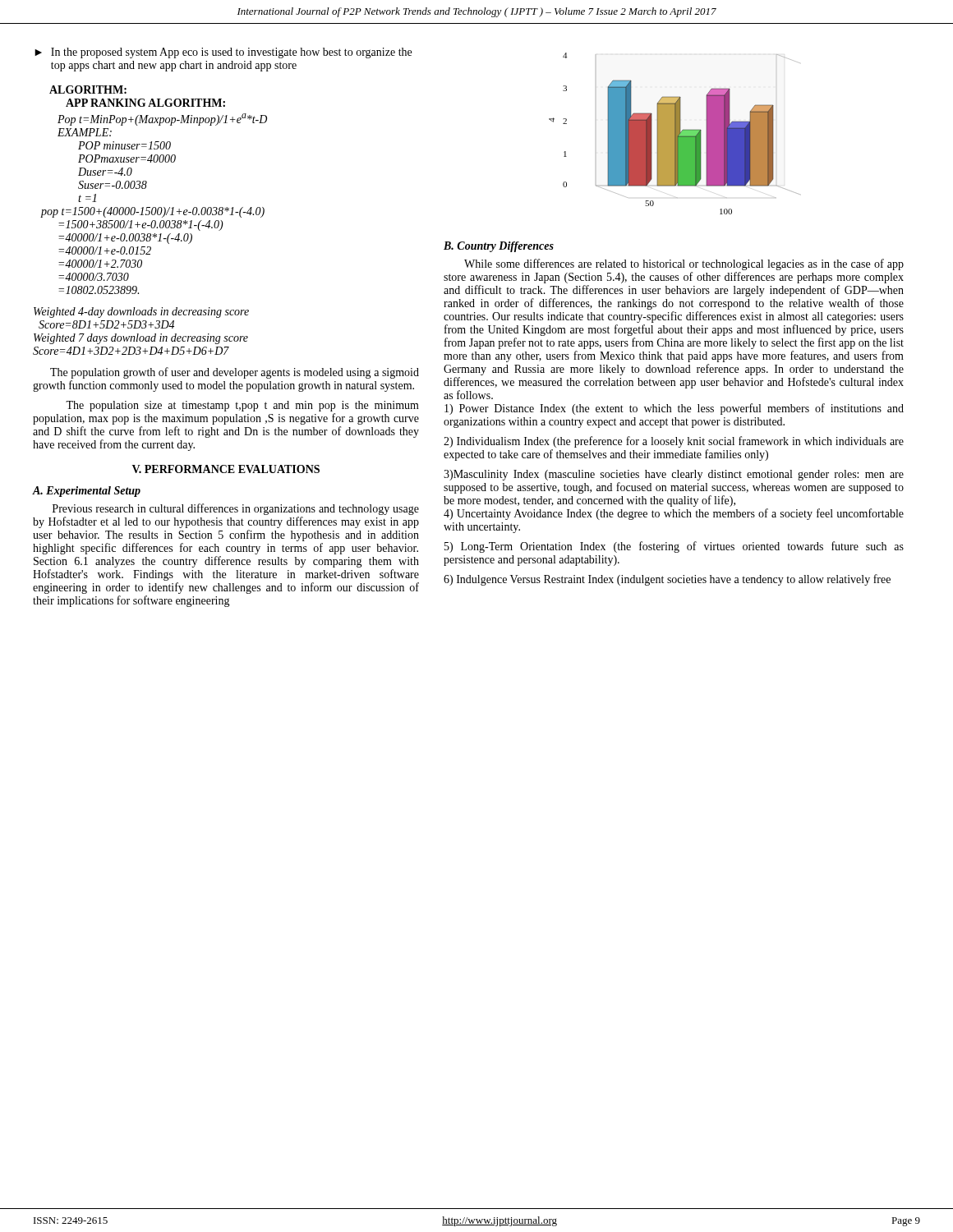Screen dimensions: 1232x953
Task: Locate the text block that reads "The population size at timestamp t,pop t and"
Action: click(226, 425)
